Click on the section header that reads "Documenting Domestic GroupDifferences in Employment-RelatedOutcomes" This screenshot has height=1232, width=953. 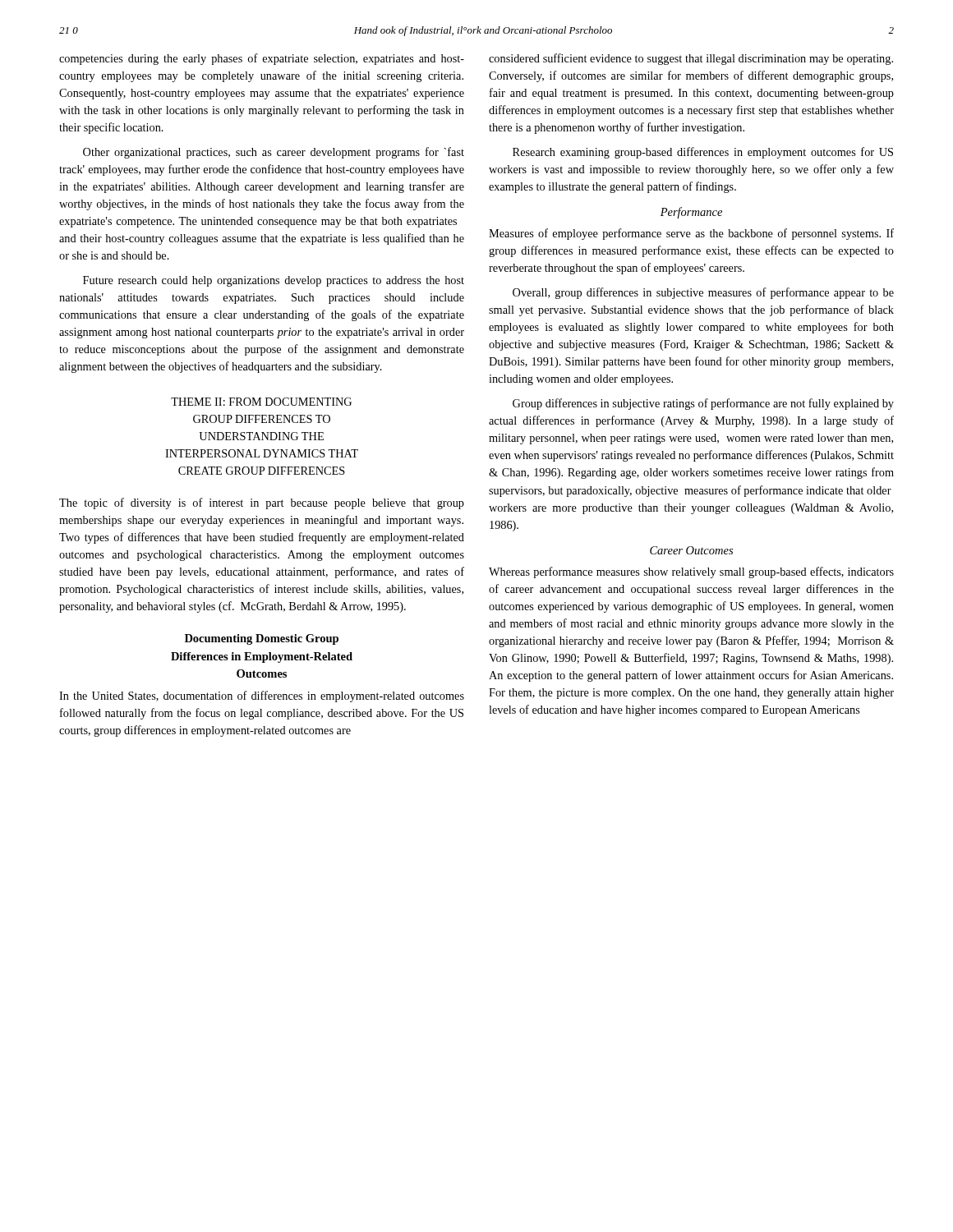tap(262, 656)
